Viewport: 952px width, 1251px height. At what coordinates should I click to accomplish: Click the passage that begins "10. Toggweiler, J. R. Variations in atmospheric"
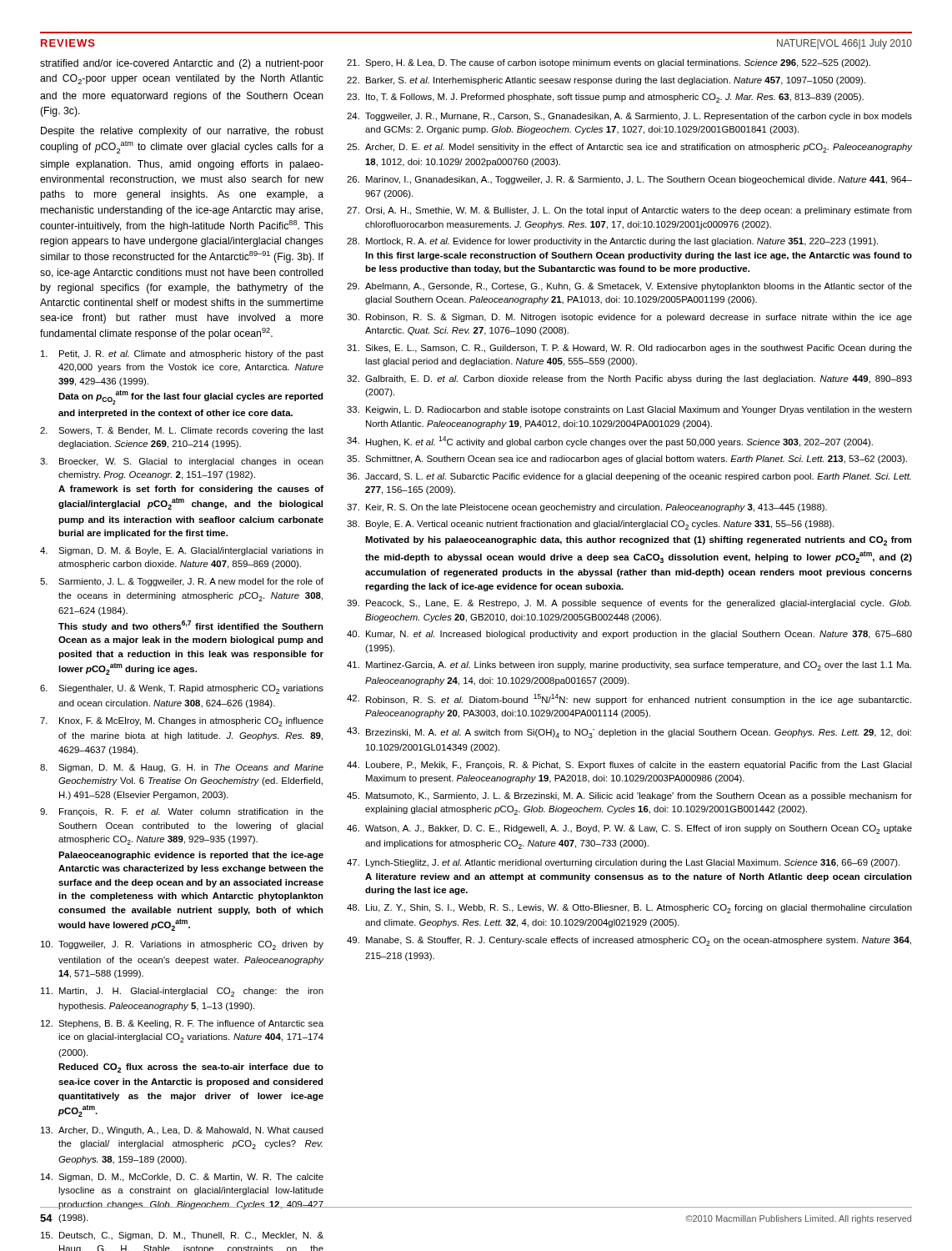182,959
